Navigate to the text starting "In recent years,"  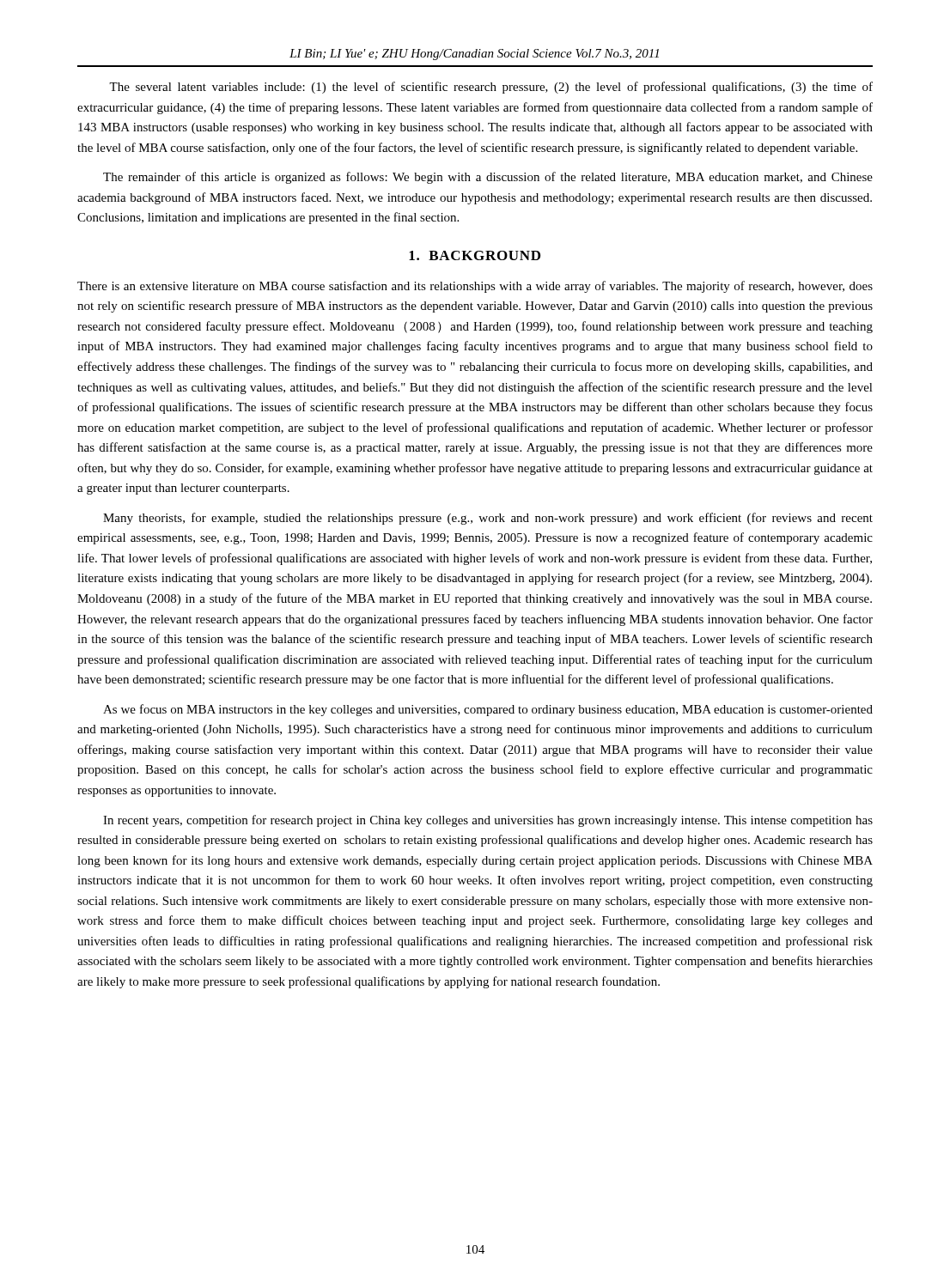coord(475,901)
